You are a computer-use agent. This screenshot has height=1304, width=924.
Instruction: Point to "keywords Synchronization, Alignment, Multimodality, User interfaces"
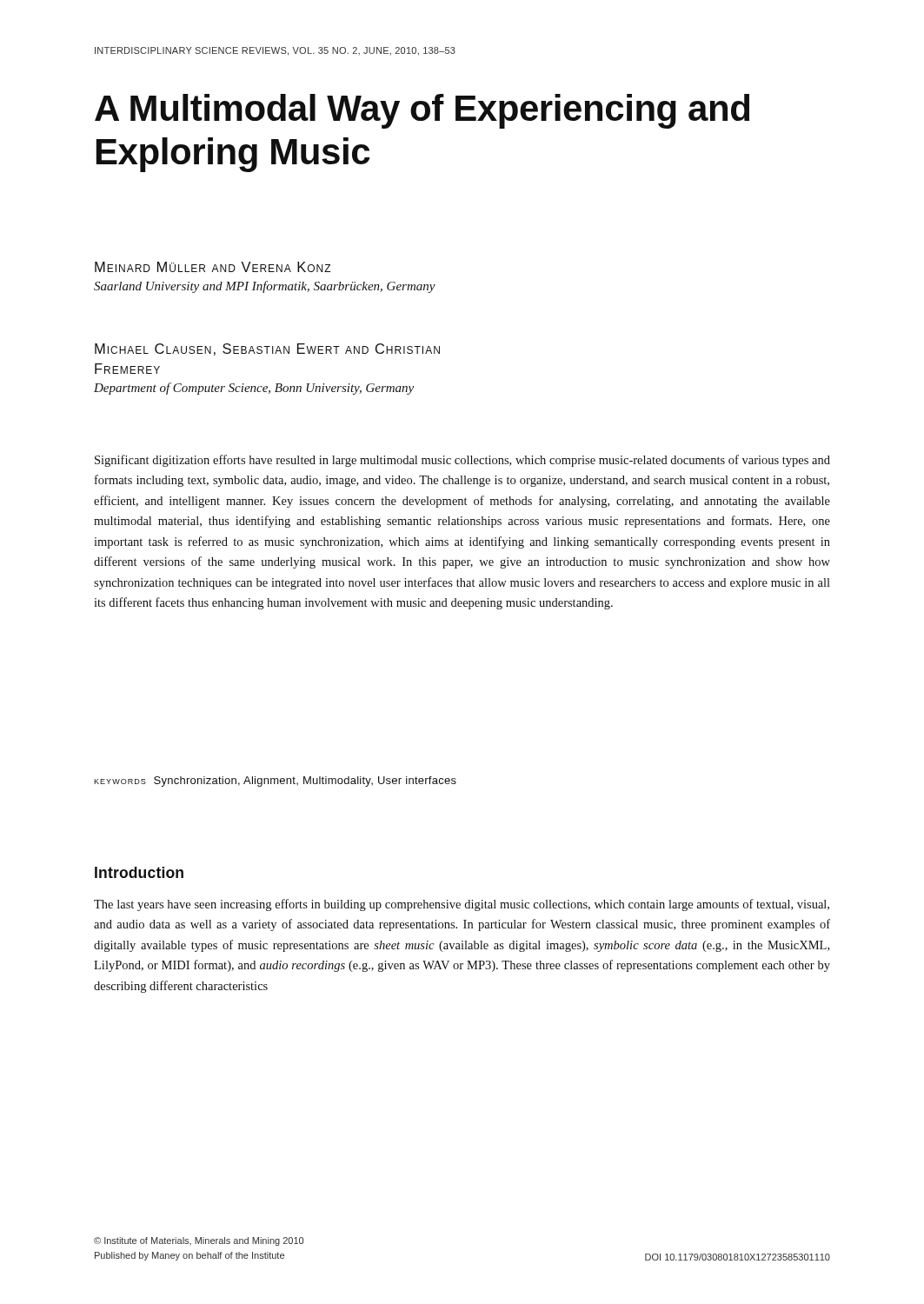click(x=275, y=780)
